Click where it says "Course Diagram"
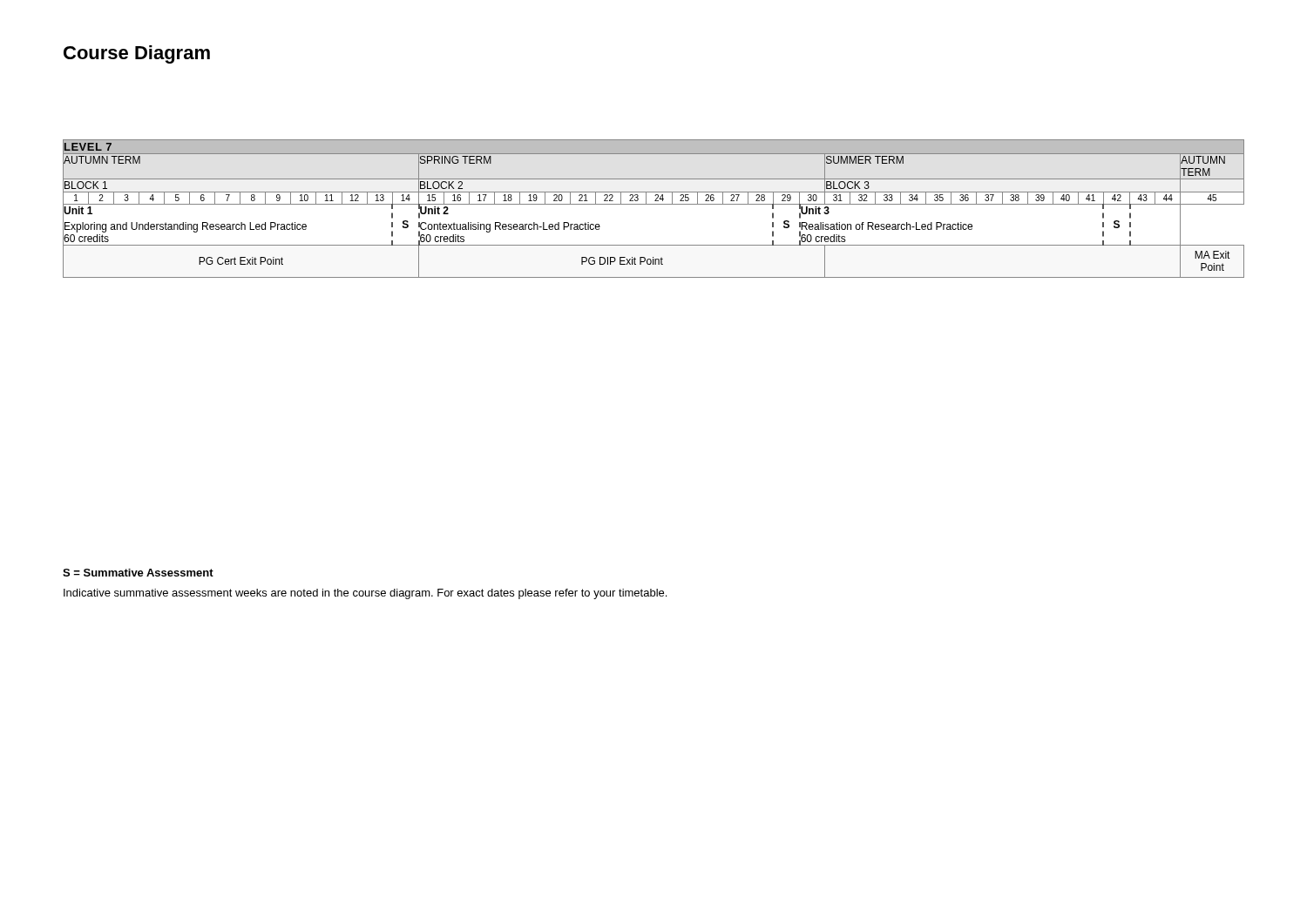 [137, 53]
